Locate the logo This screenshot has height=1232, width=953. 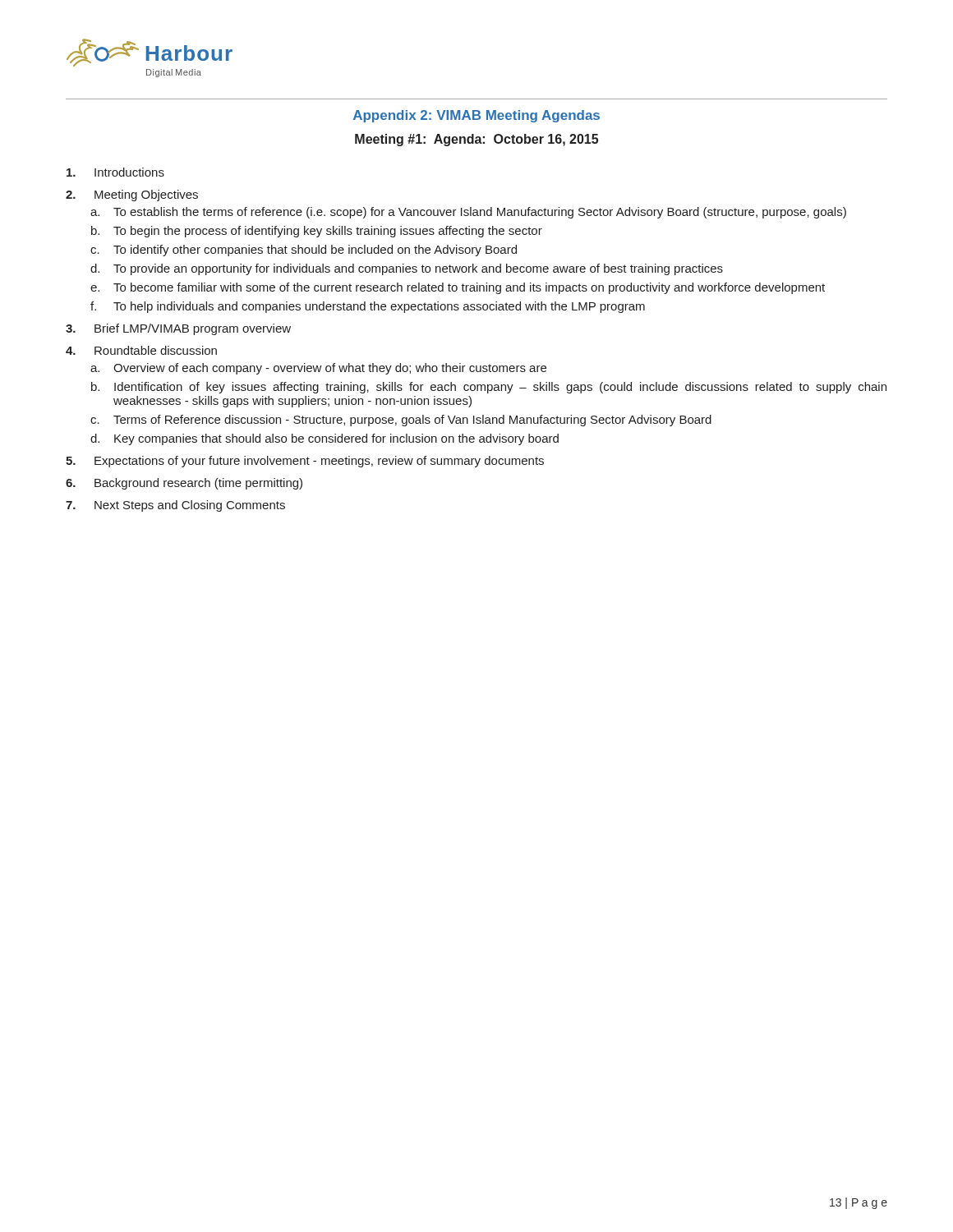pos(476,58)
